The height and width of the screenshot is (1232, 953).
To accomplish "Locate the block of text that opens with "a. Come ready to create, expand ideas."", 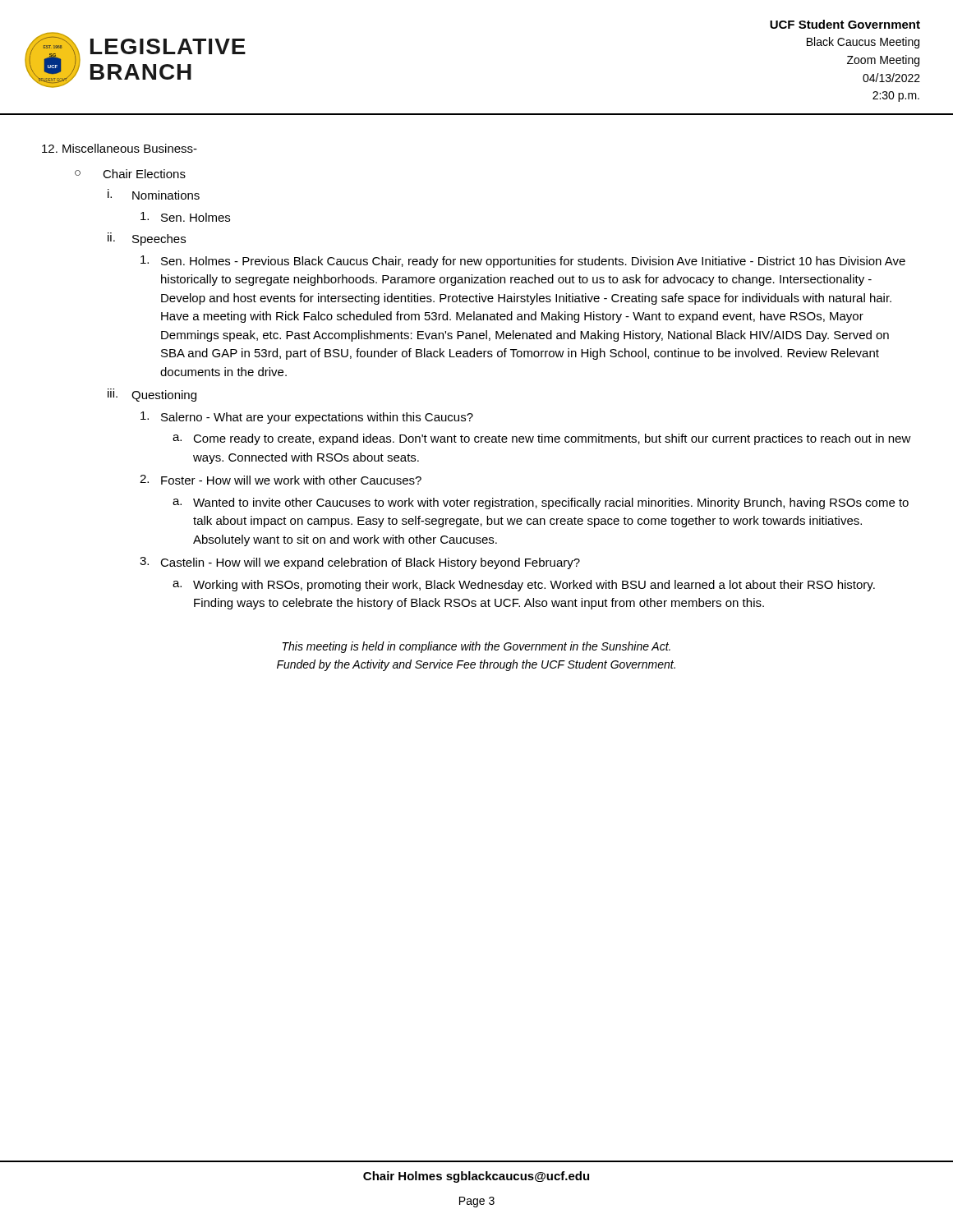I will click(x=542, y=448).
